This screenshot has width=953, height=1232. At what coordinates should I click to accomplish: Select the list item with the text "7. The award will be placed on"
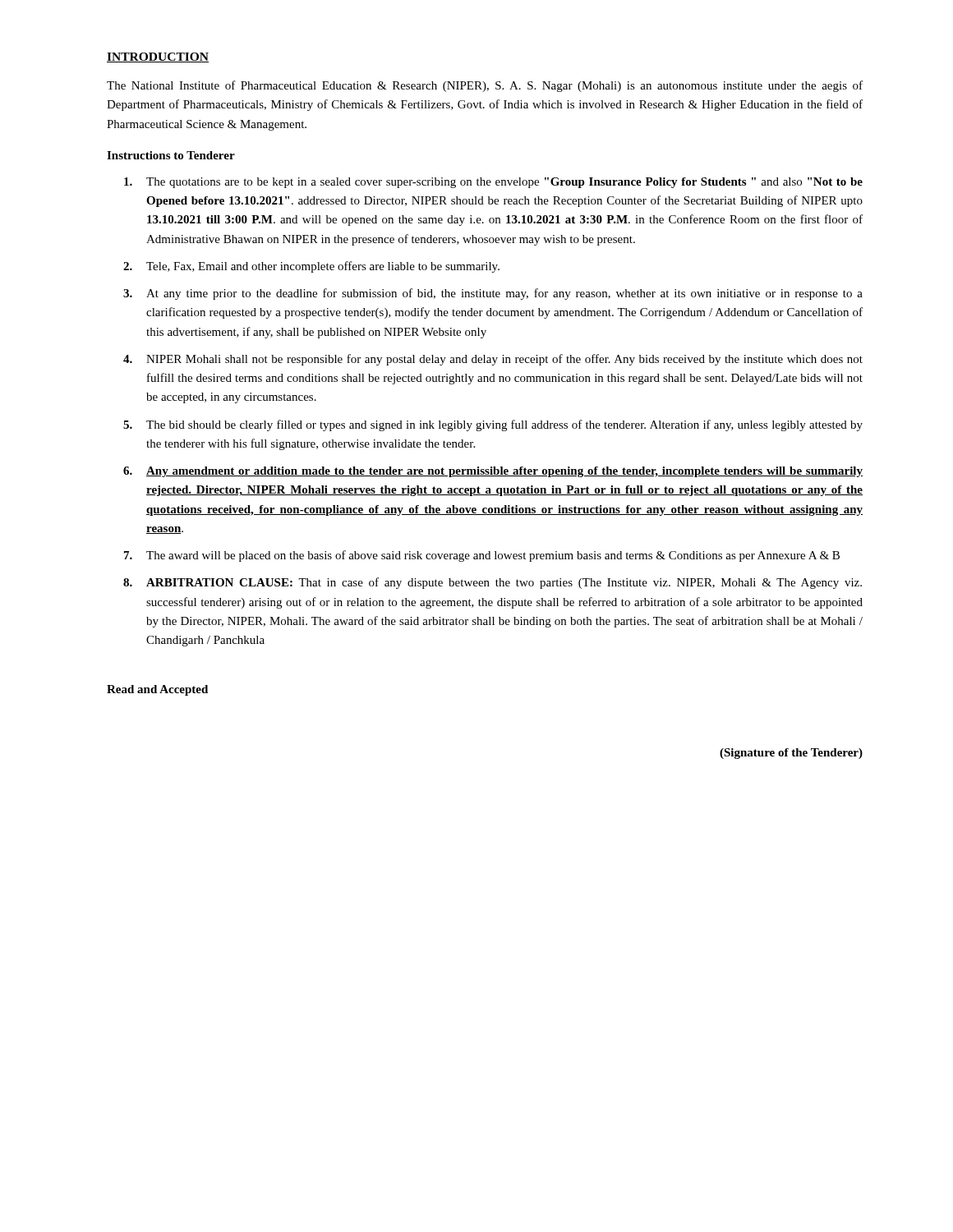[493, 556]
